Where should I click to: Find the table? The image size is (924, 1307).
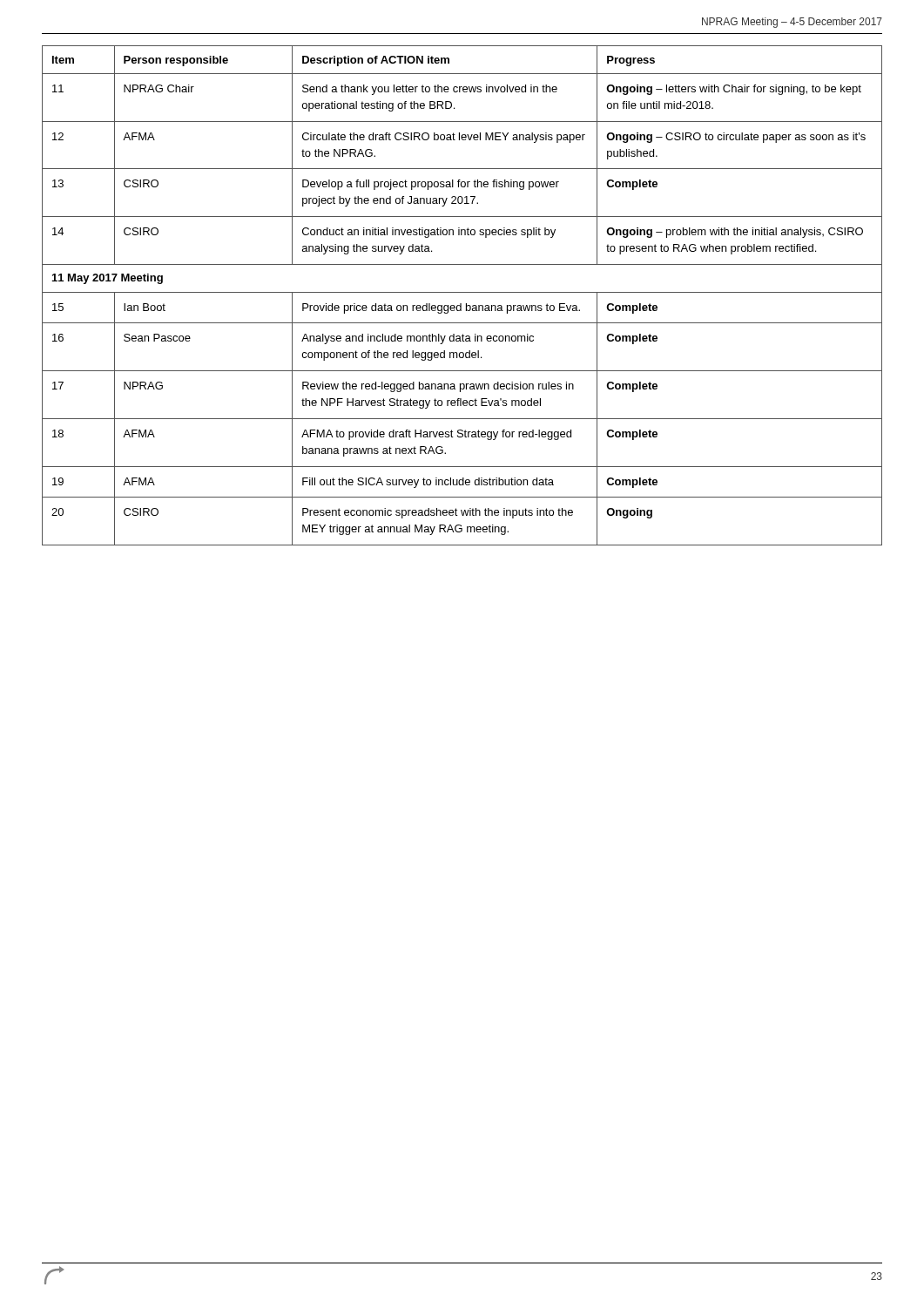[x=462, y=295]
